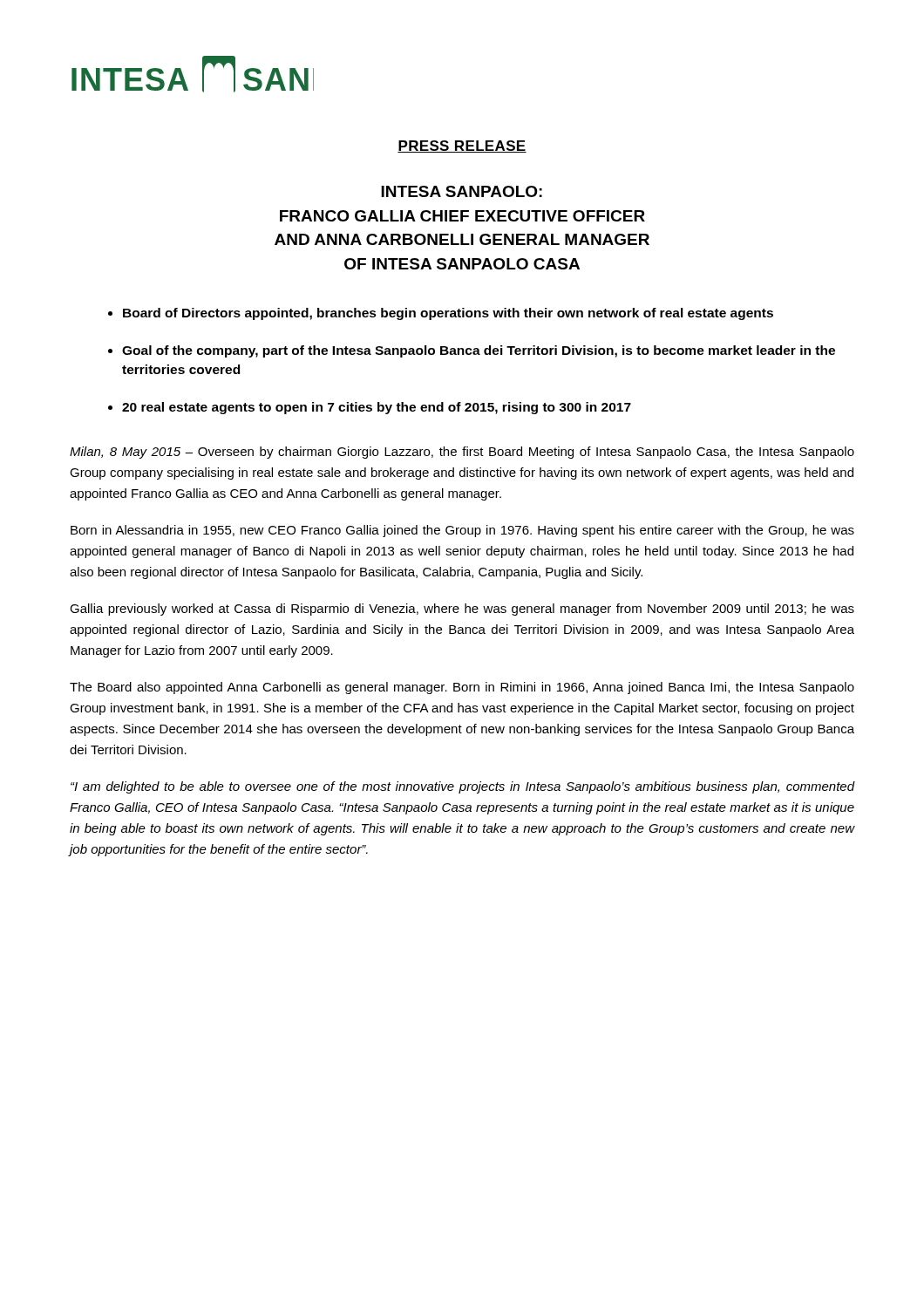Find the list item that reads "Goal of the company, part of the Intesa"

pyautogui.click(x=479, y=360)
